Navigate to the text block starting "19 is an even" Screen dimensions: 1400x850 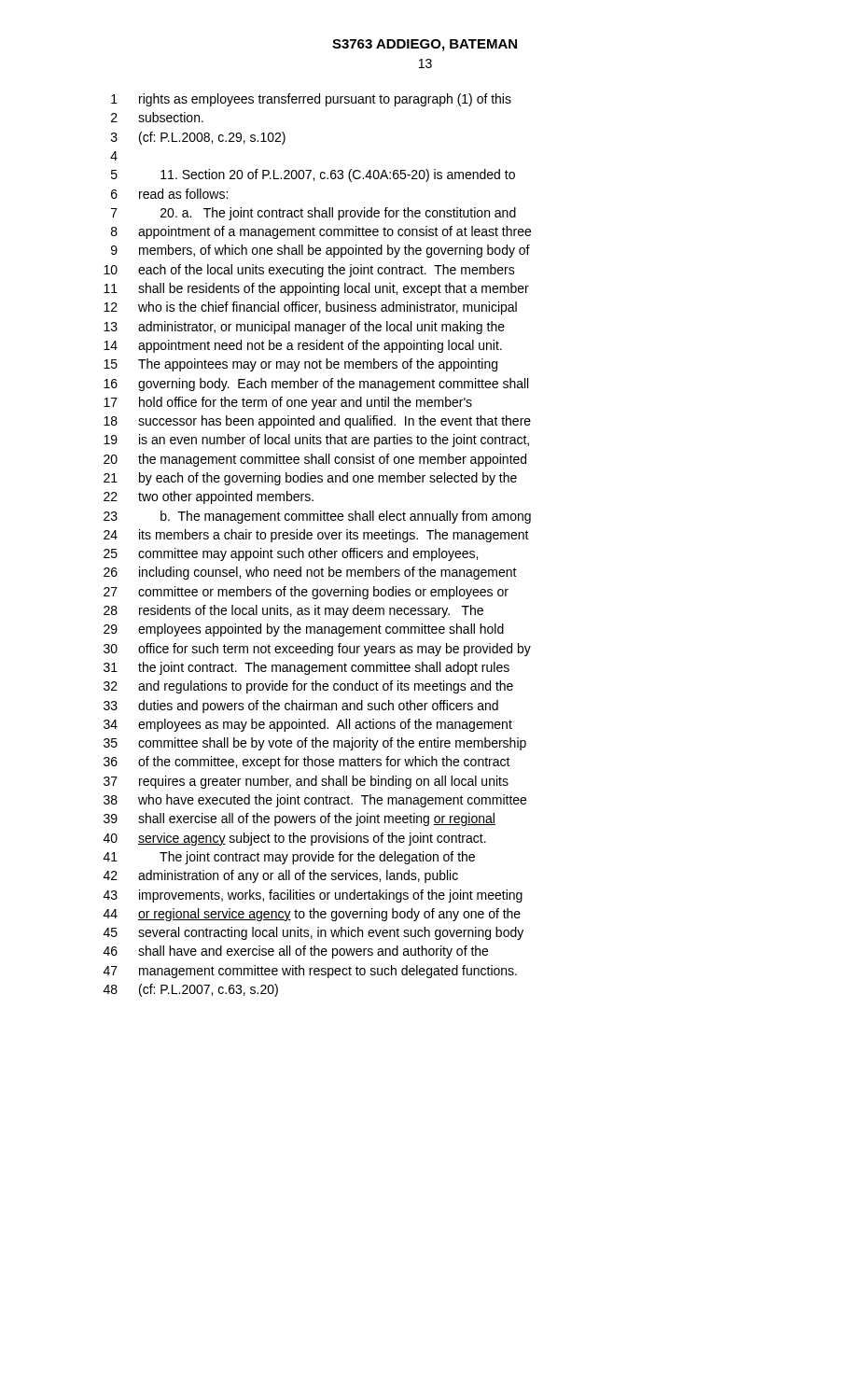(433, 440)
